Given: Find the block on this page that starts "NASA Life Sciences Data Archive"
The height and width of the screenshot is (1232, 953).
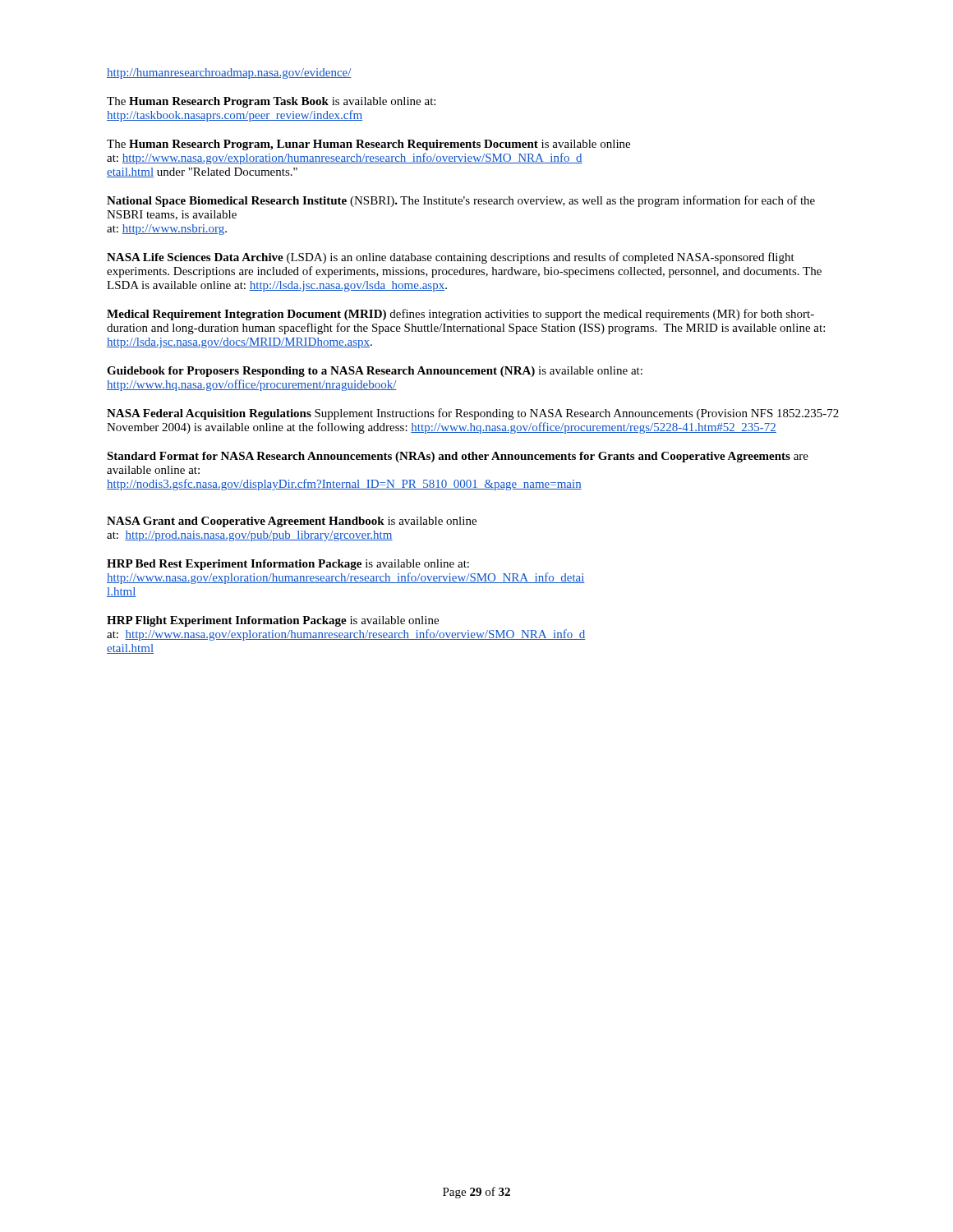Looking at the screenshot, I should [x=464, y=271].
